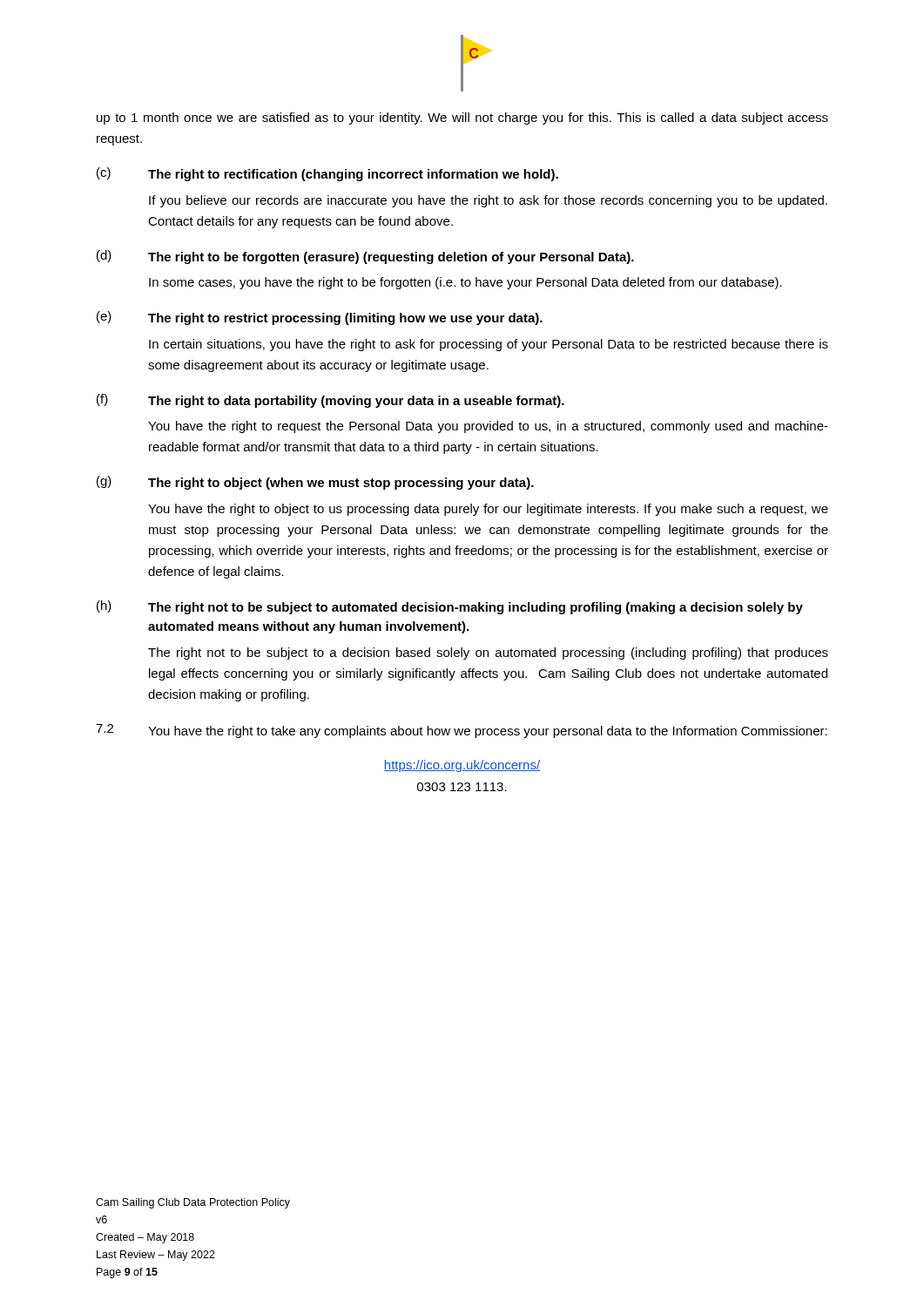Screen dimensions: 1307x924
Task: Click on the text block starting "(g) The right to object (when we"
Action: pyautogui.click(x=462, y=527)
